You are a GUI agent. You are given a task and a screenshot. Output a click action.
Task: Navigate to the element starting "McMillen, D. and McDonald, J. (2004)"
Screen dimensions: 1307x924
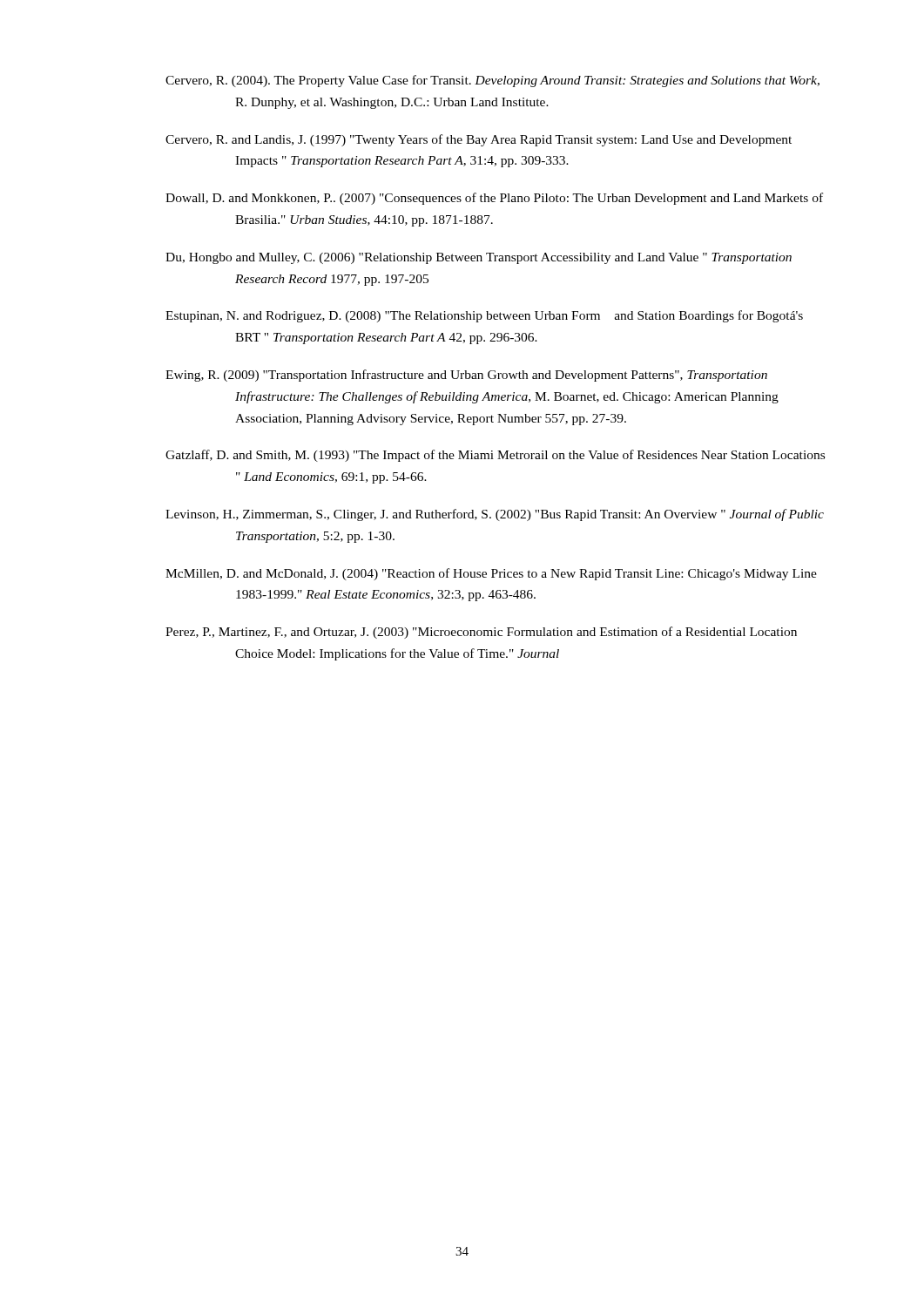pyautogui.click(x=491, y=583)
